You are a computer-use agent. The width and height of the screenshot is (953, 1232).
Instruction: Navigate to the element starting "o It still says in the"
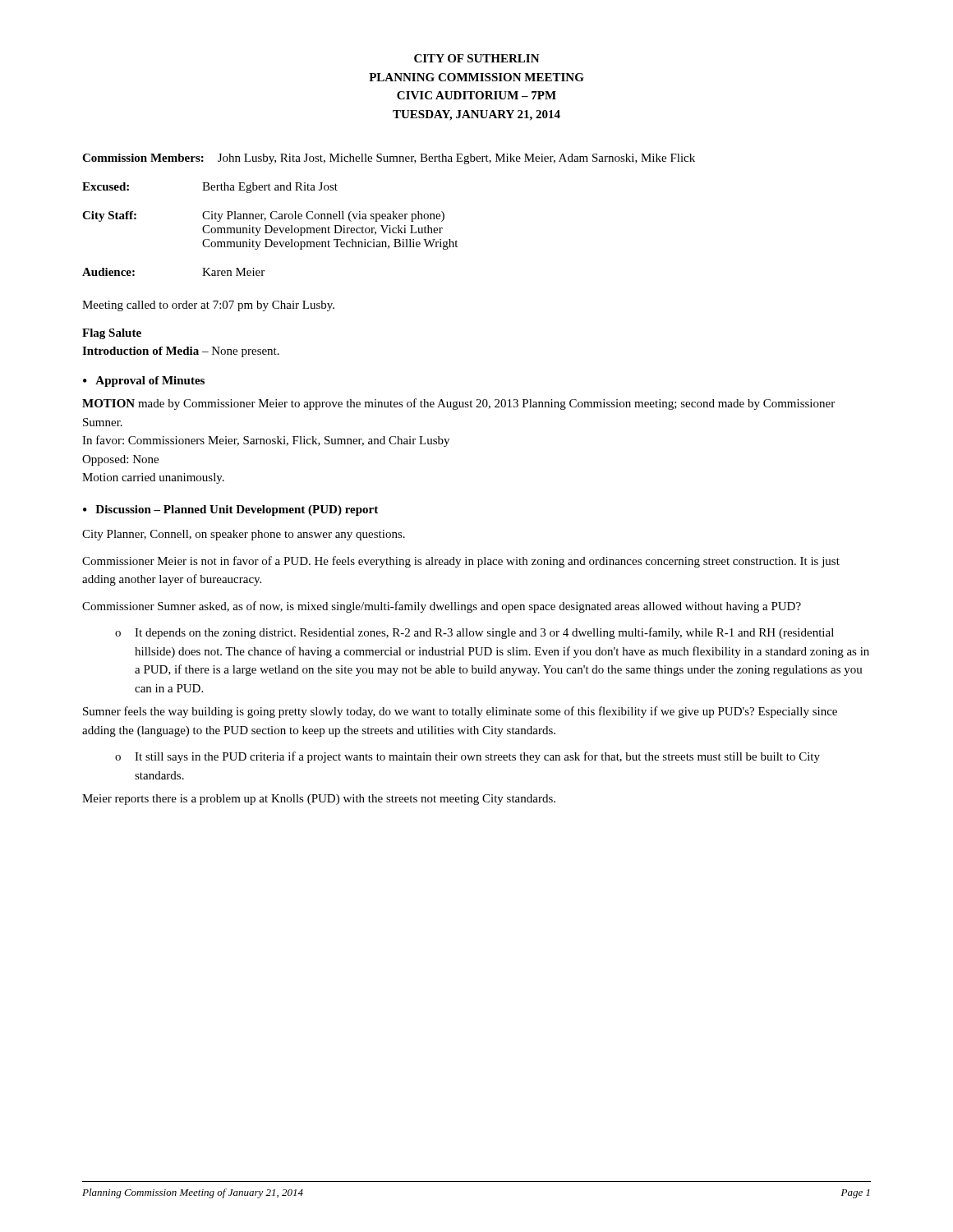(493, 766)
